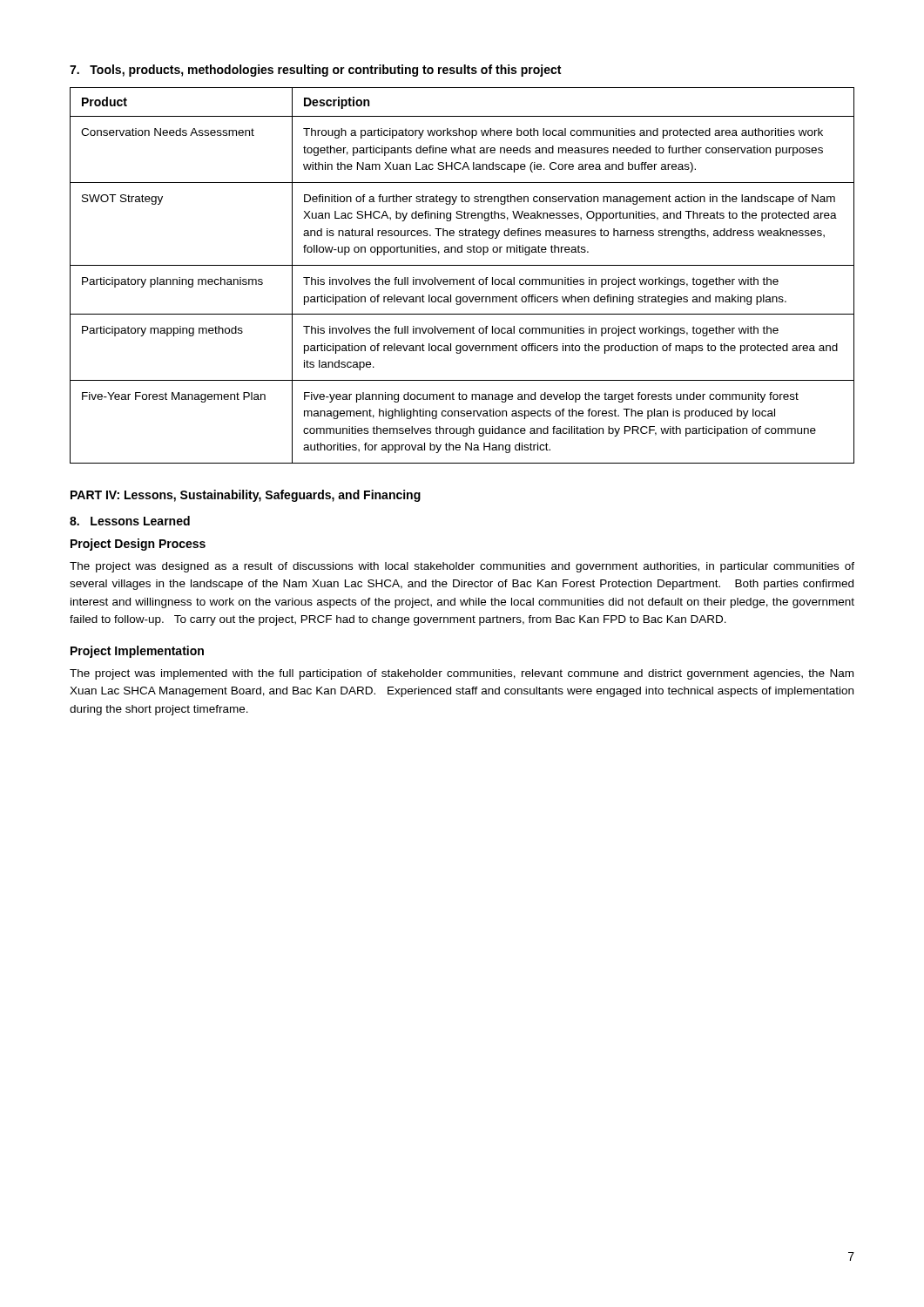Click where it says "8. Lessons Learned"

click(130, 521)
